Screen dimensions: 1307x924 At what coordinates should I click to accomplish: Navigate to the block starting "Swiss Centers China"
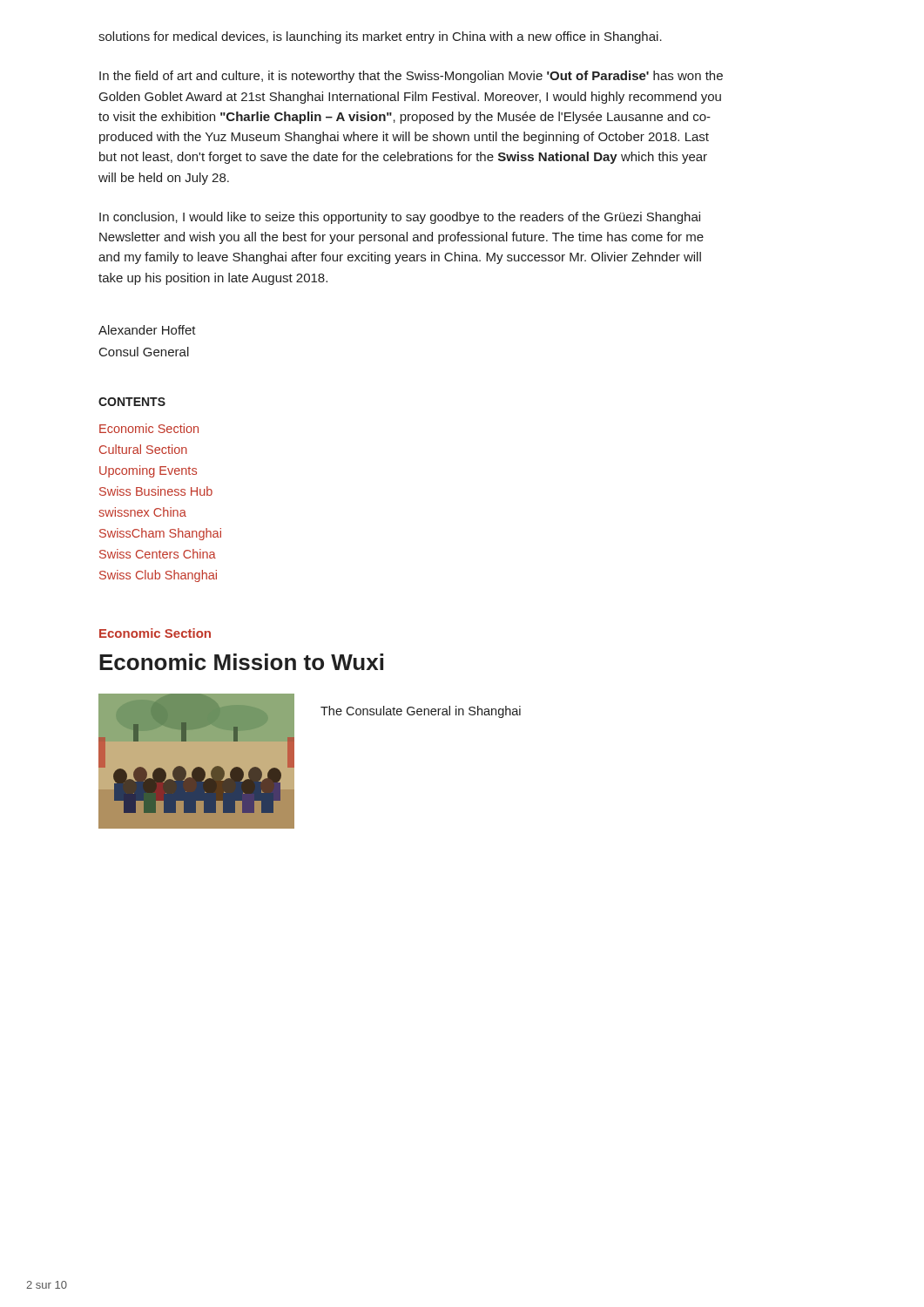click(x=157, y=554)
